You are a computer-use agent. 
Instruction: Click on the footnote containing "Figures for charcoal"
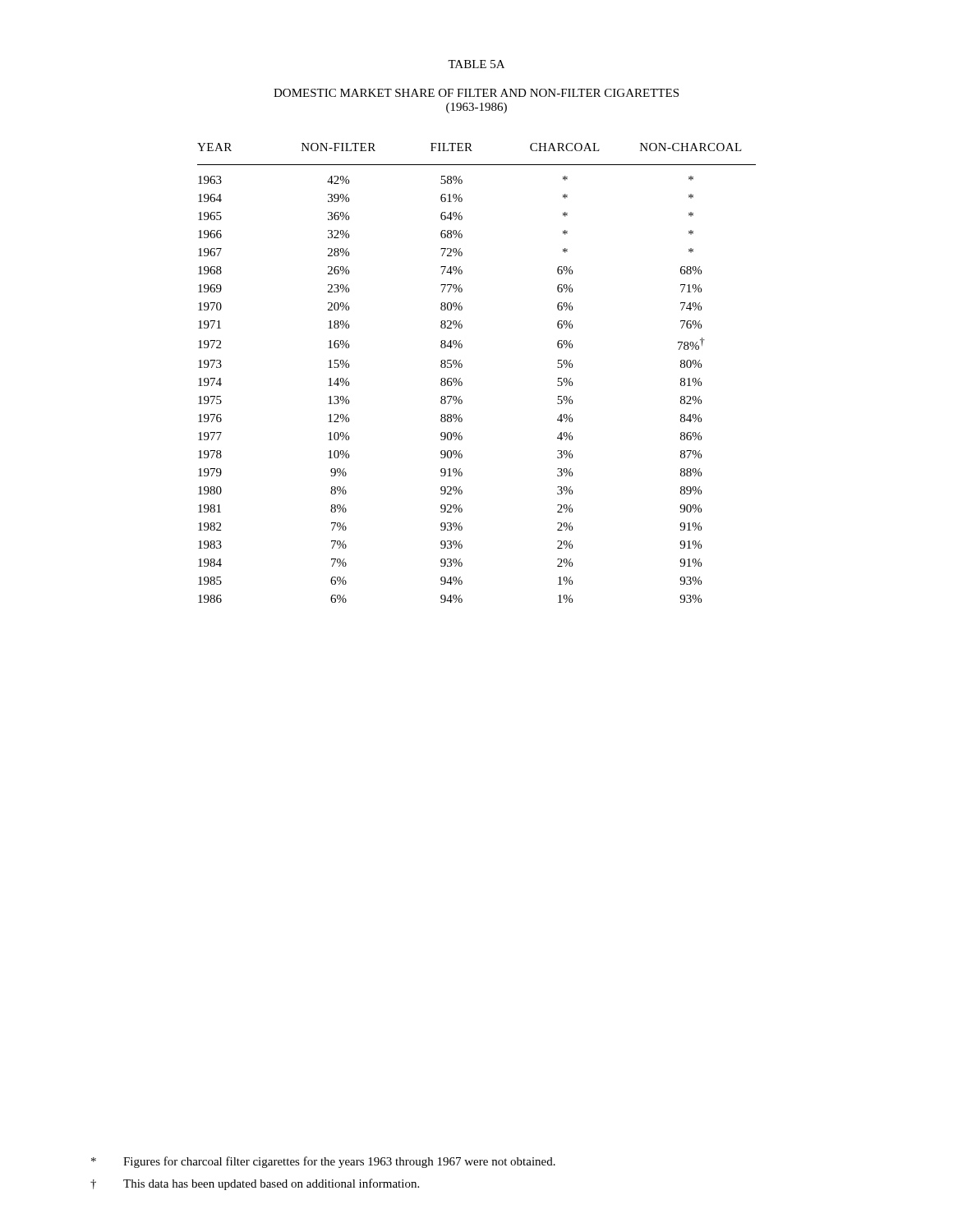coord(476,1162)
